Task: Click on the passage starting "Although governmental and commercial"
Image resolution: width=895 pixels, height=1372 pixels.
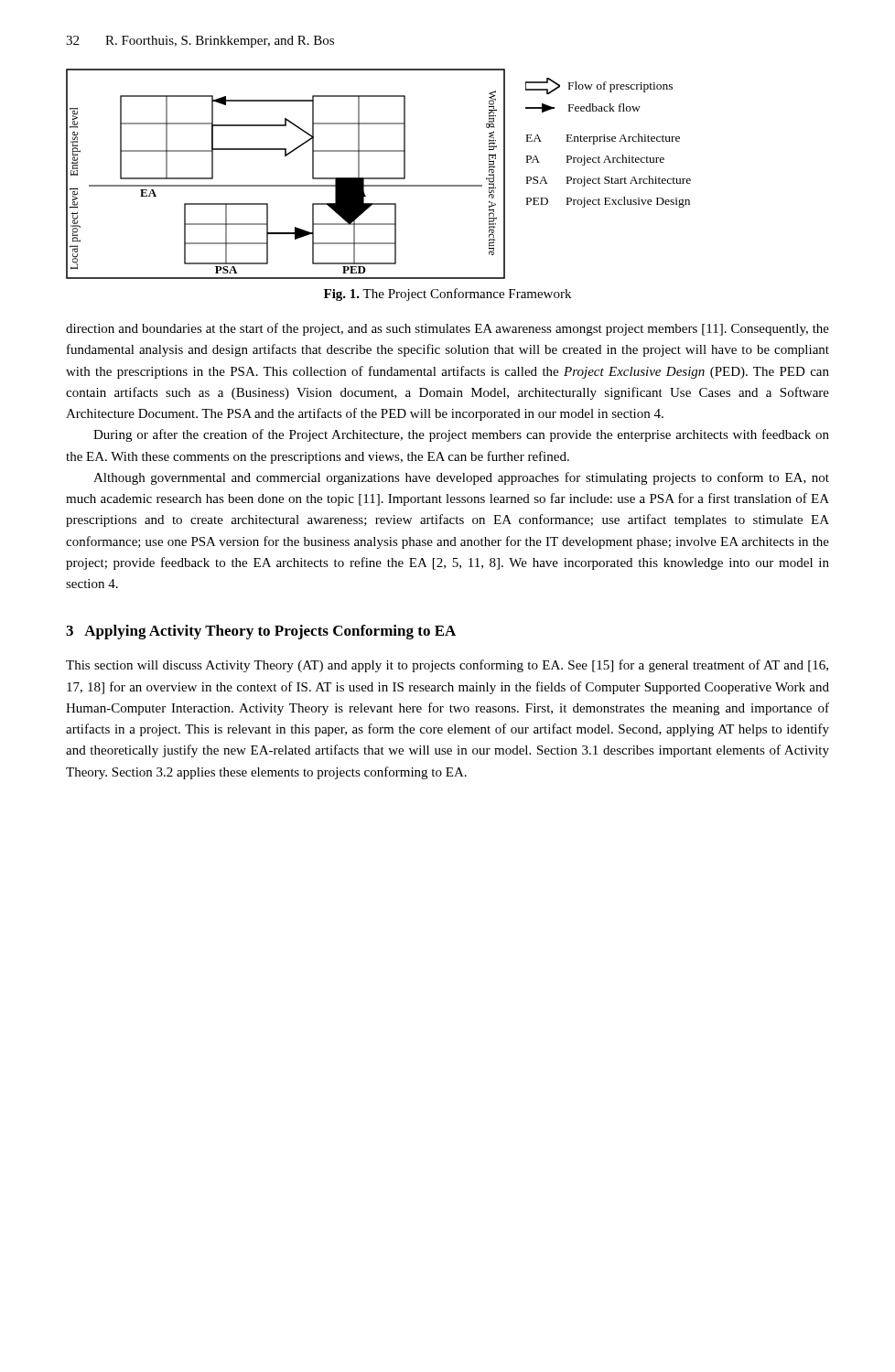Action: (448, 531)
